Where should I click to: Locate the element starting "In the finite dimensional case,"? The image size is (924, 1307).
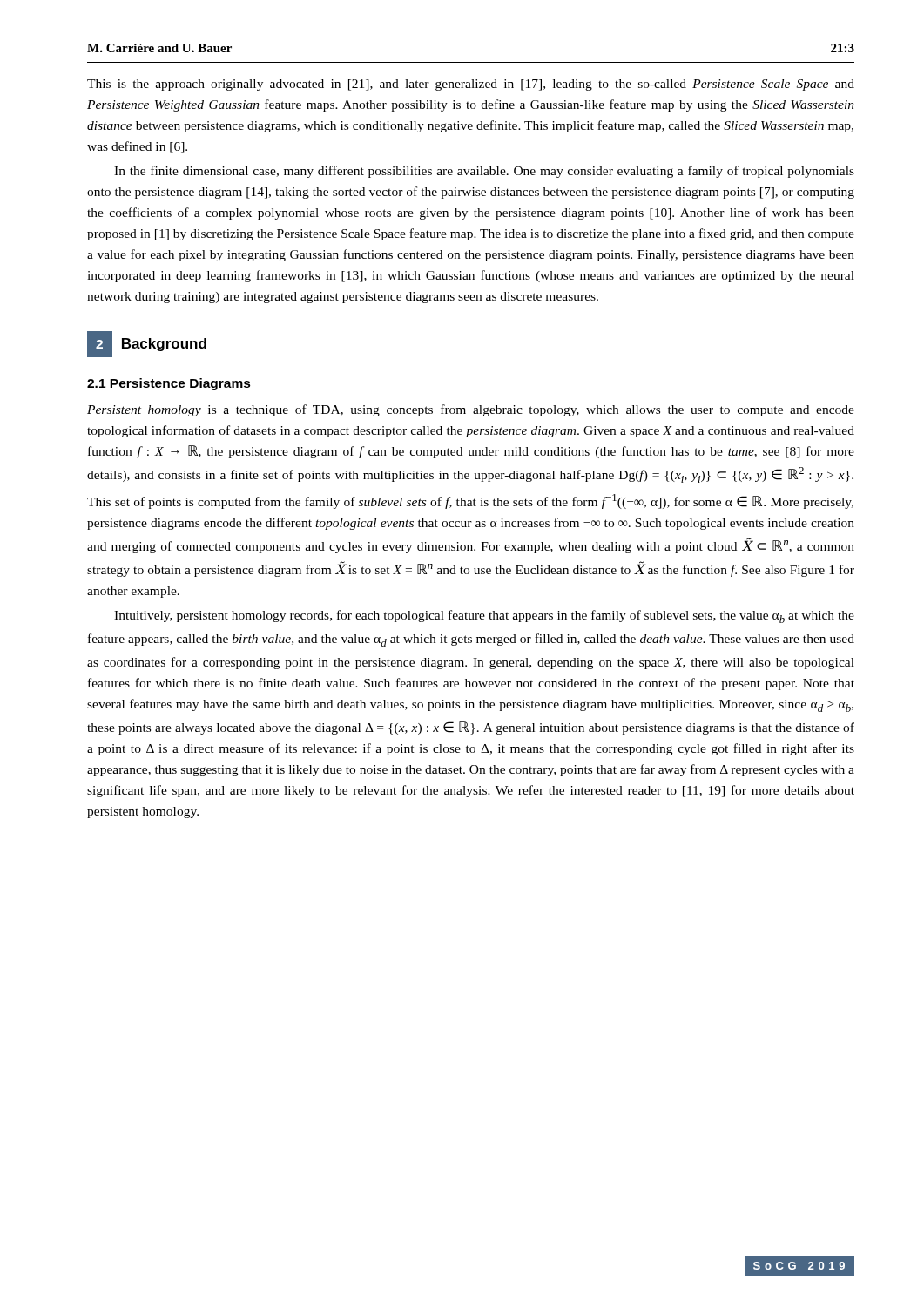471,234
